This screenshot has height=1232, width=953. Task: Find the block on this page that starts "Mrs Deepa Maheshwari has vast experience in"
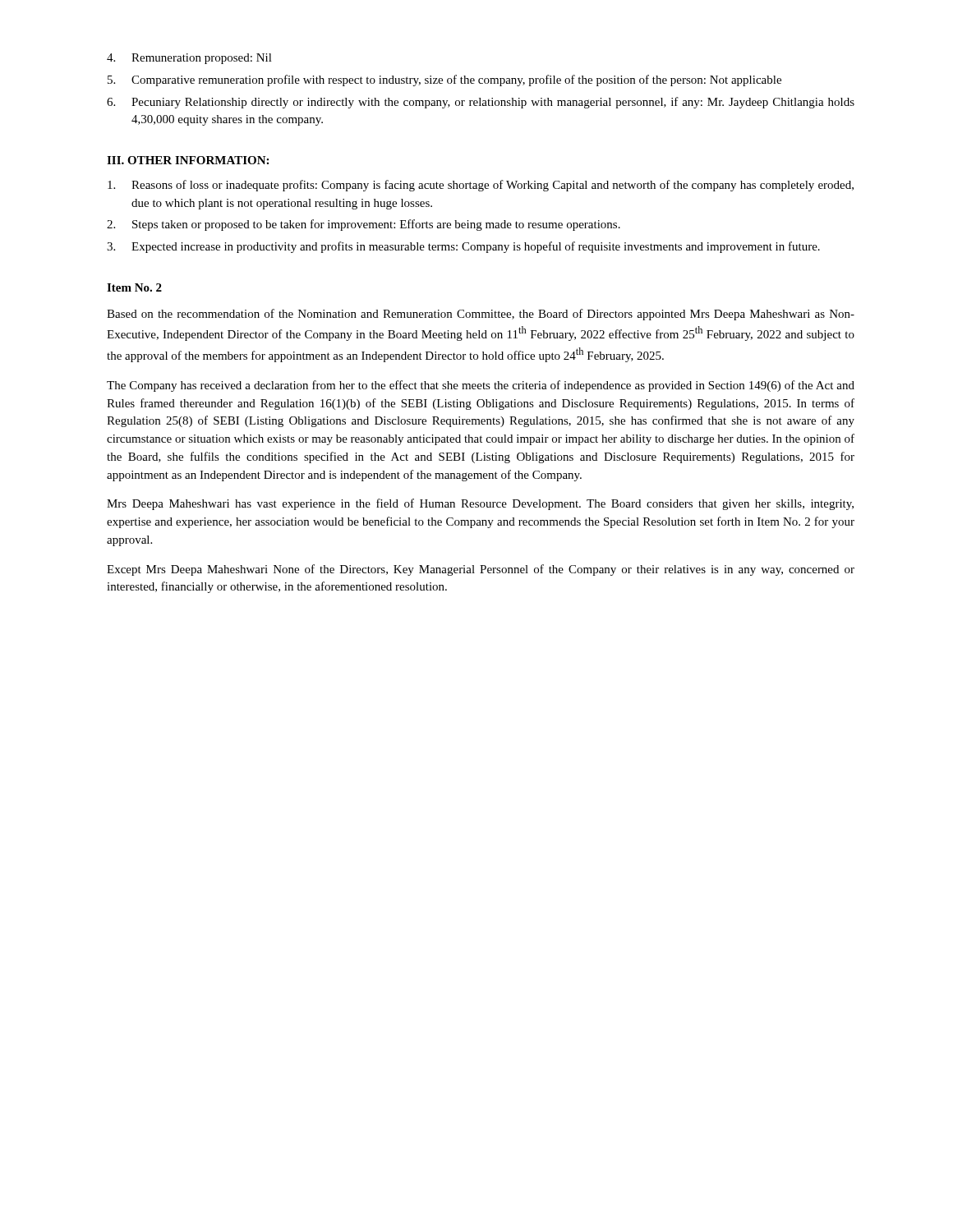[x=481, y=522]
